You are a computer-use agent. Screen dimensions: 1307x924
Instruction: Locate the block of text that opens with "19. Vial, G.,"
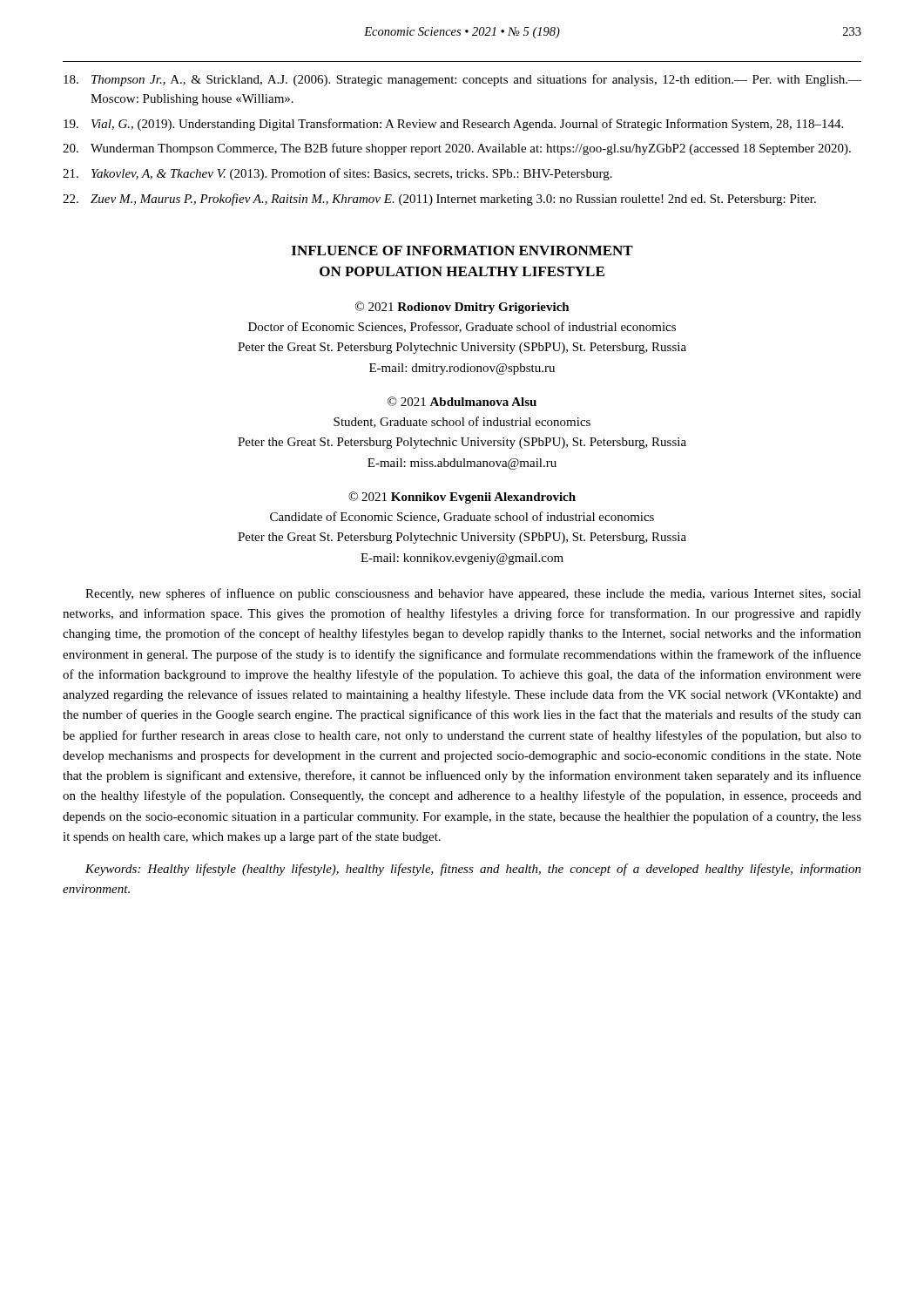pos(462,124)
